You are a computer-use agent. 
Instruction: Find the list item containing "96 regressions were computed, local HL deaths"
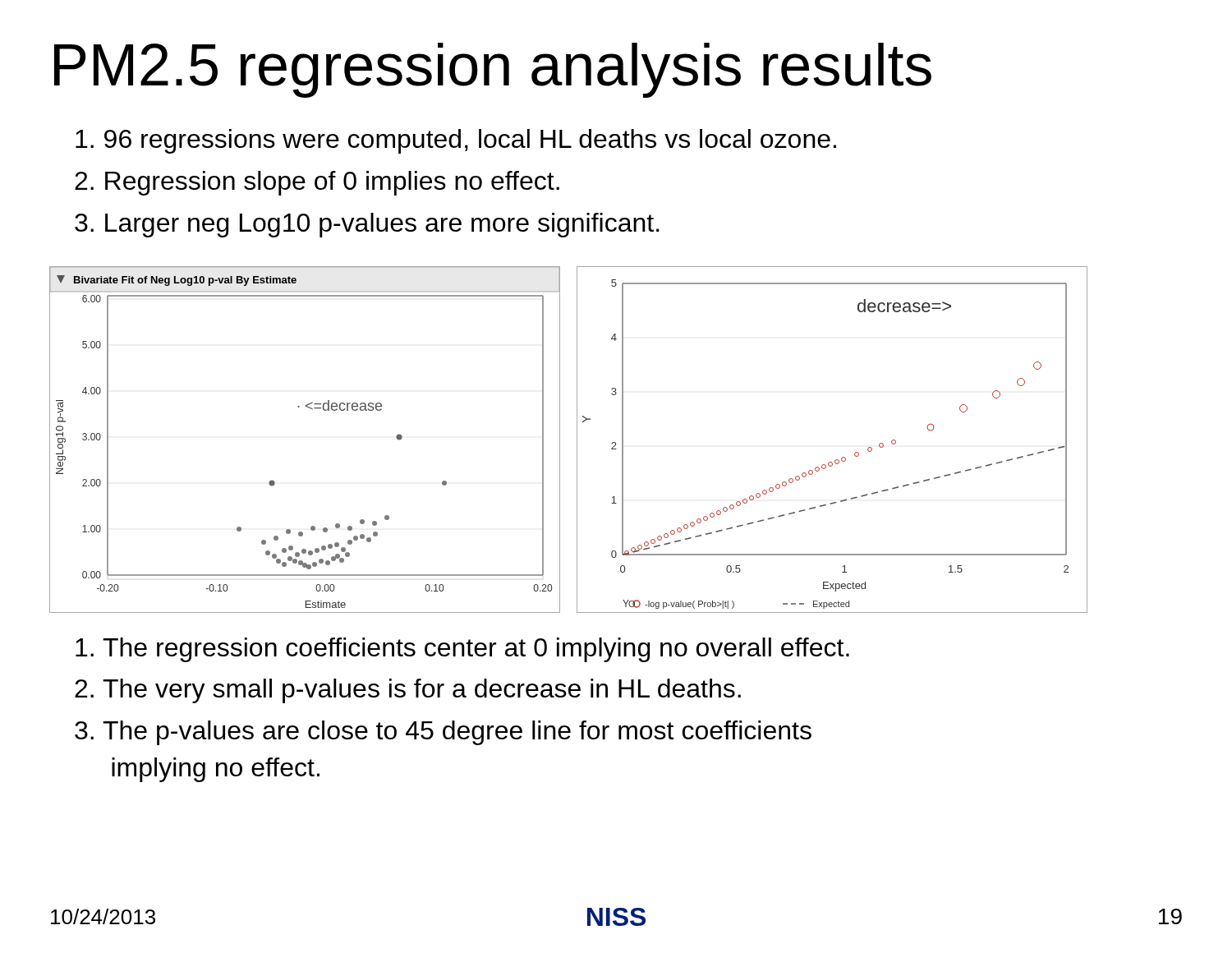pyautogui.click(x=456, y=139)
